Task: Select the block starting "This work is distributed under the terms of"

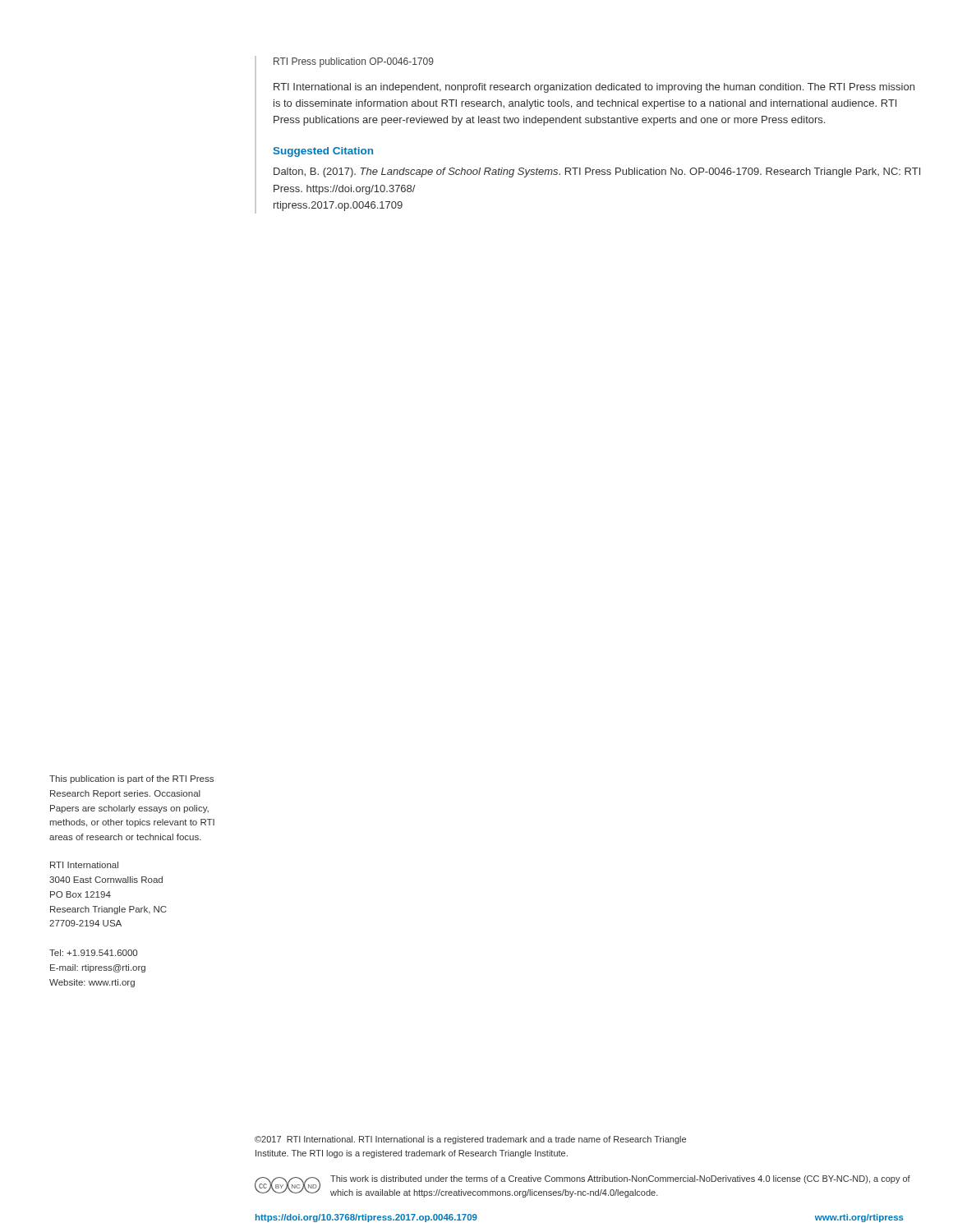Action: click(x=620, y=1185)
